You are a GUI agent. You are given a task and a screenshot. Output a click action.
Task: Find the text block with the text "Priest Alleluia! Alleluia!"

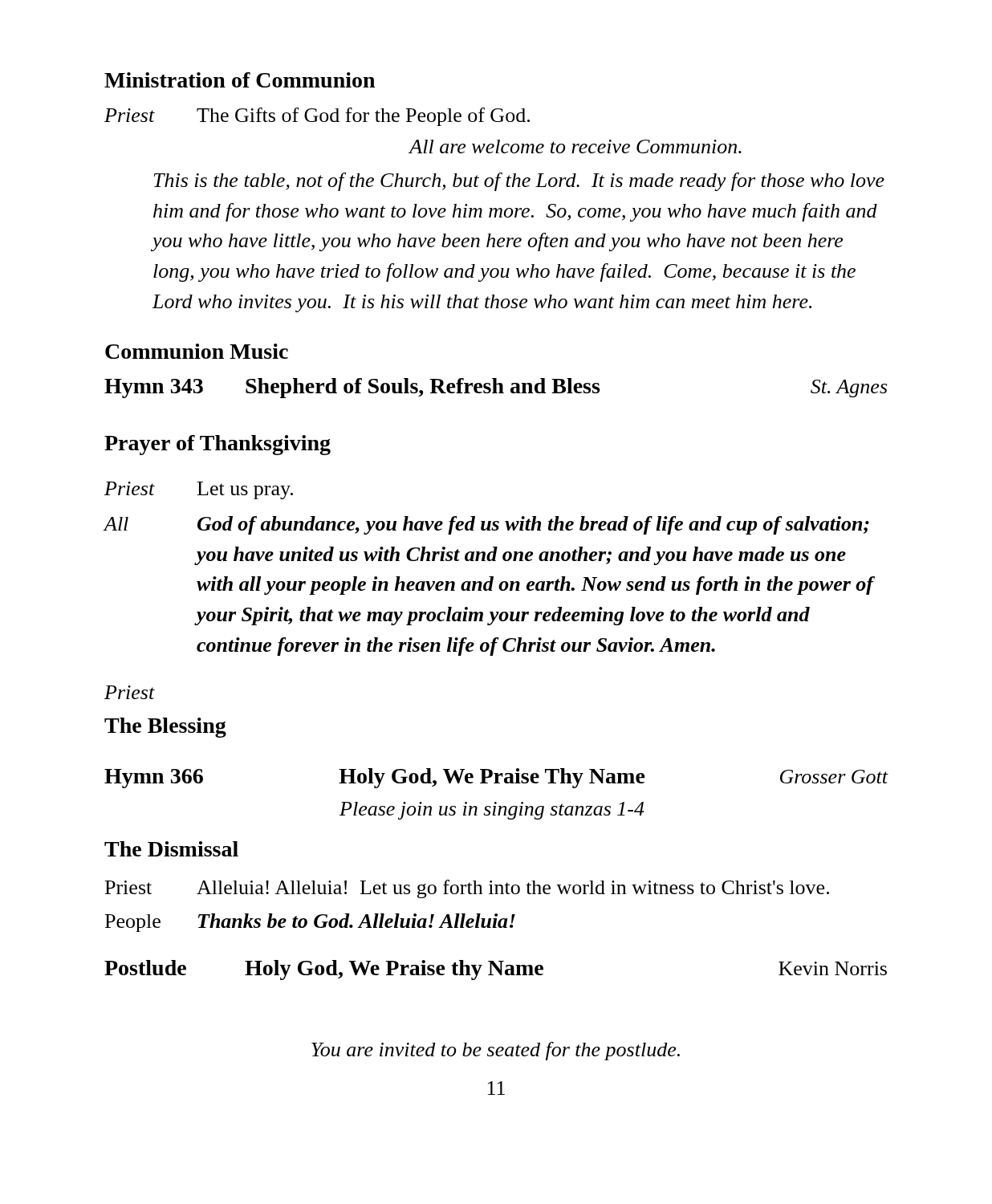(496, 888)
